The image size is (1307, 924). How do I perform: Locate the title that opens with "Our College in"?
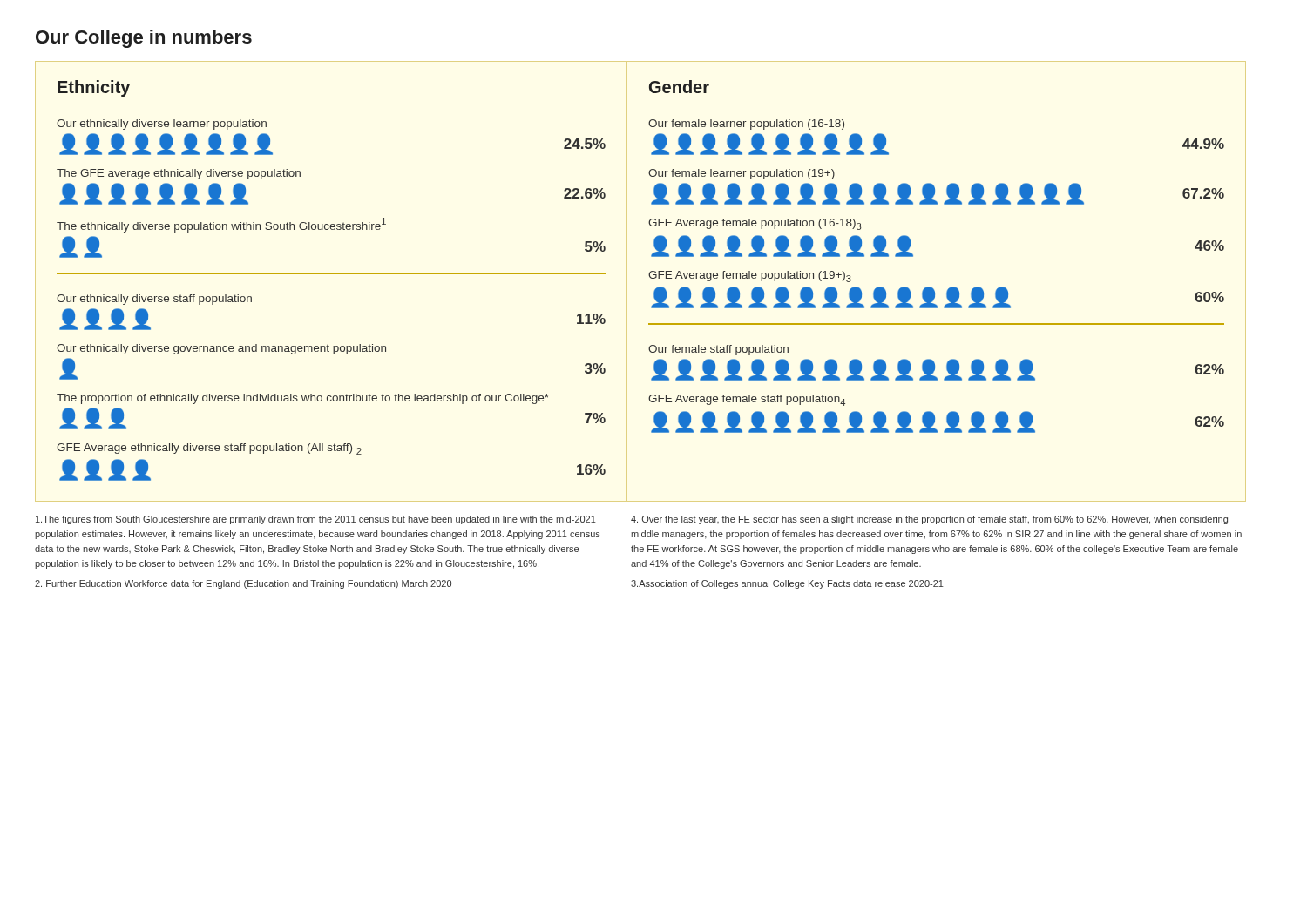click(x=144, y=37)
